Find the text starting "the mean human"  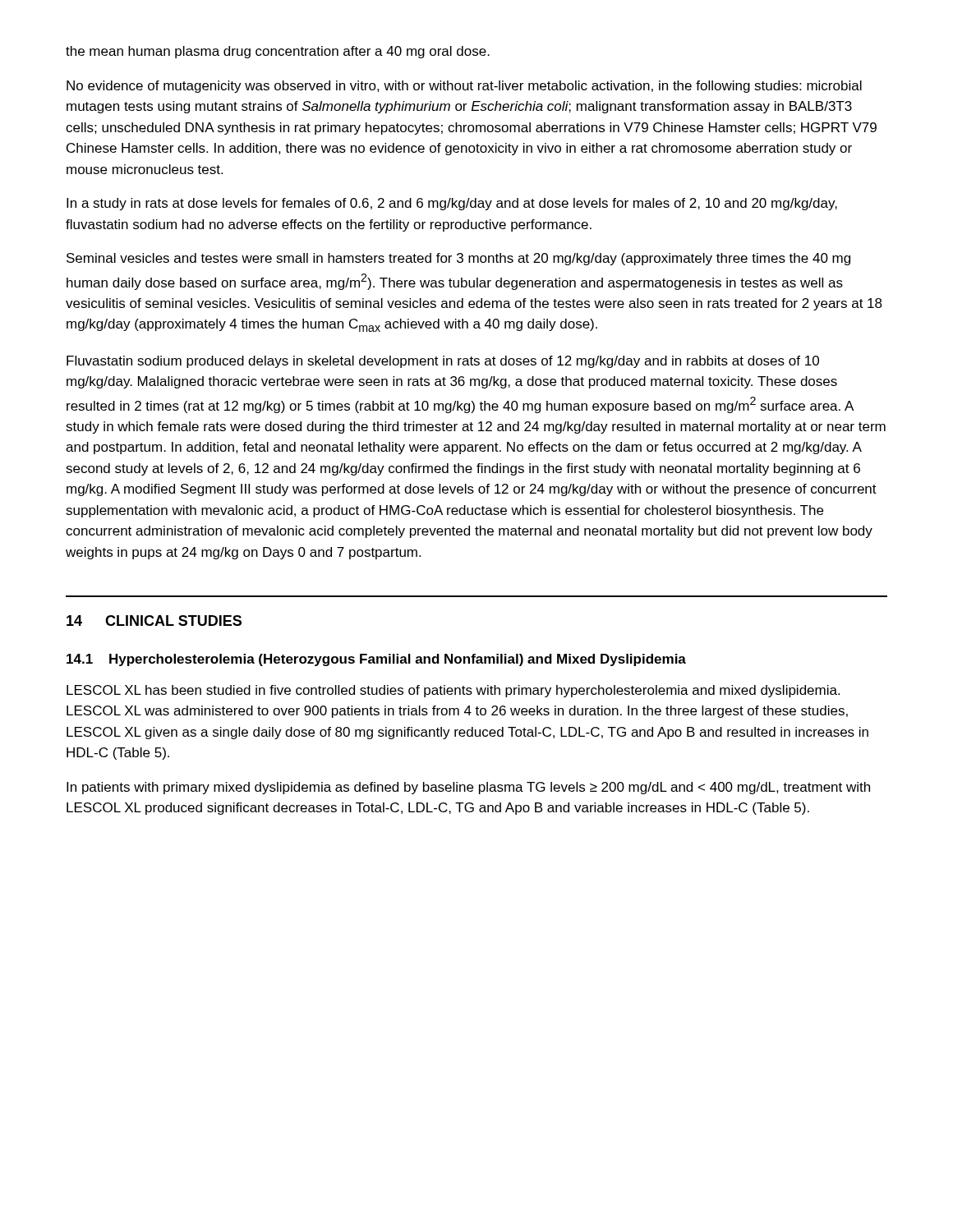pos(278,51)
